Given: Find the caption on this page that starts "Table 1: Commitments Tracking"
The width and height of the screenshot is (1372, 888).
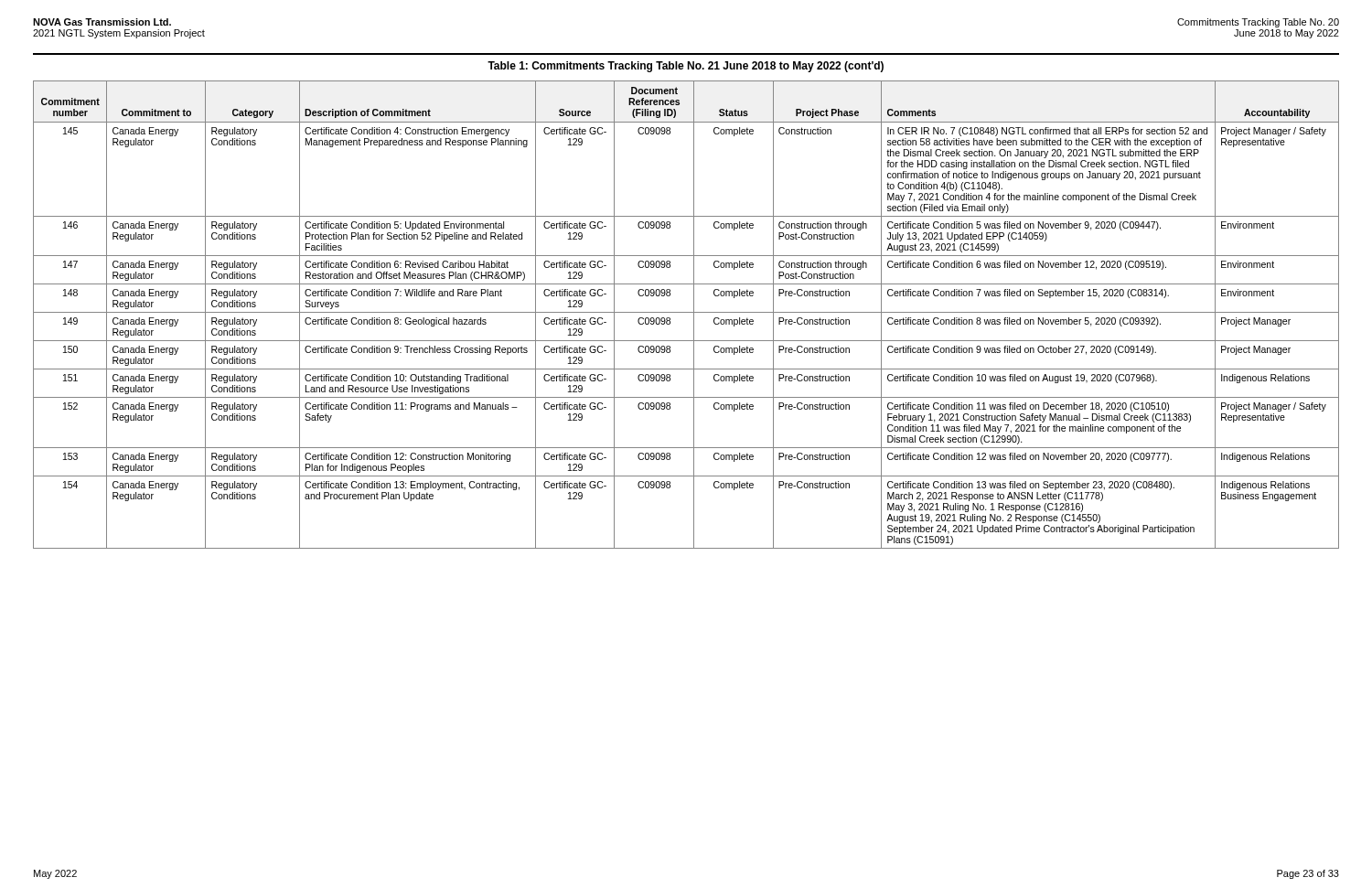Looking at the screenshot, I should (x=686, y=66).
